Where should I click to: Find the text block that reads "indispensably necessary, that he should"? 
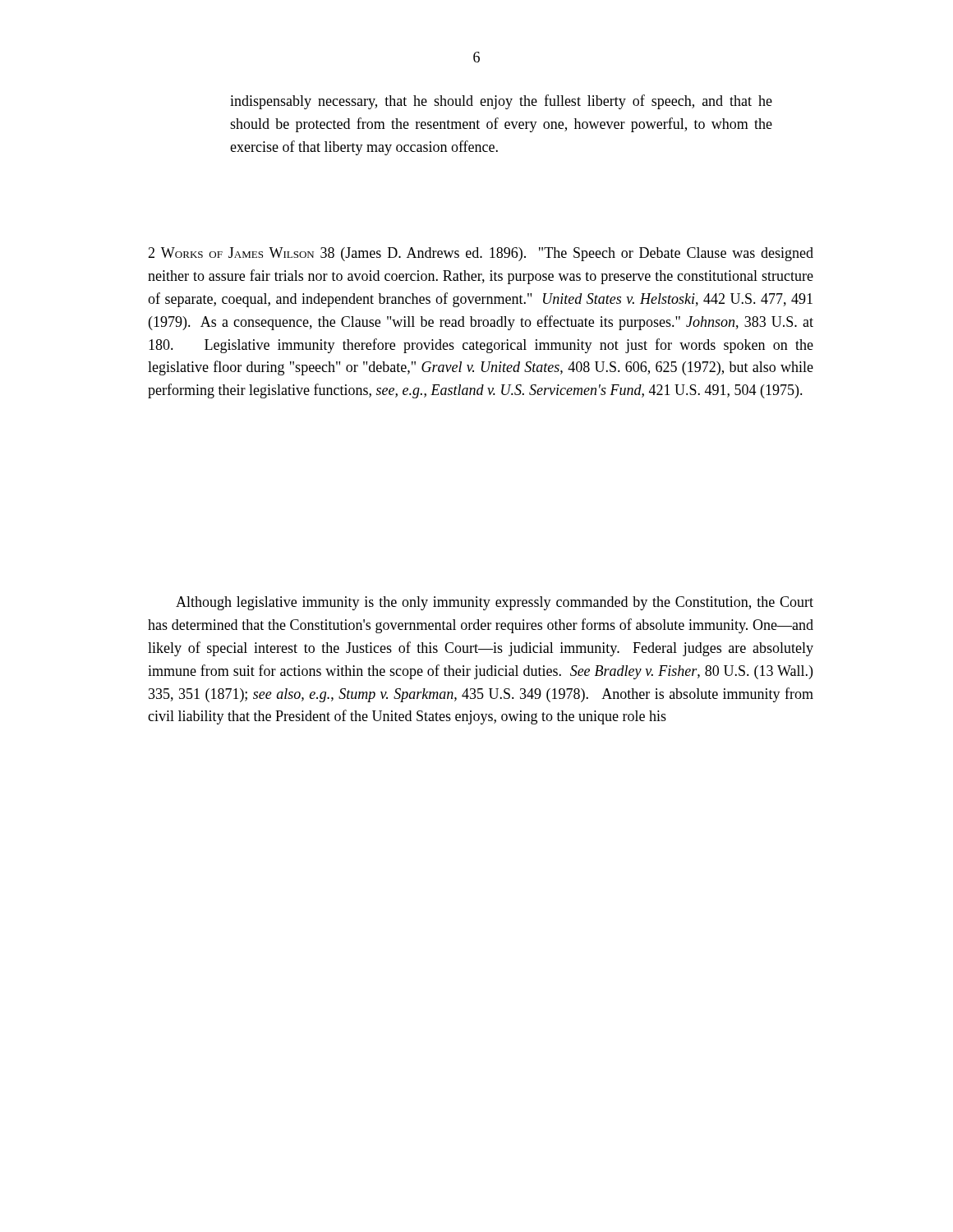501,124
